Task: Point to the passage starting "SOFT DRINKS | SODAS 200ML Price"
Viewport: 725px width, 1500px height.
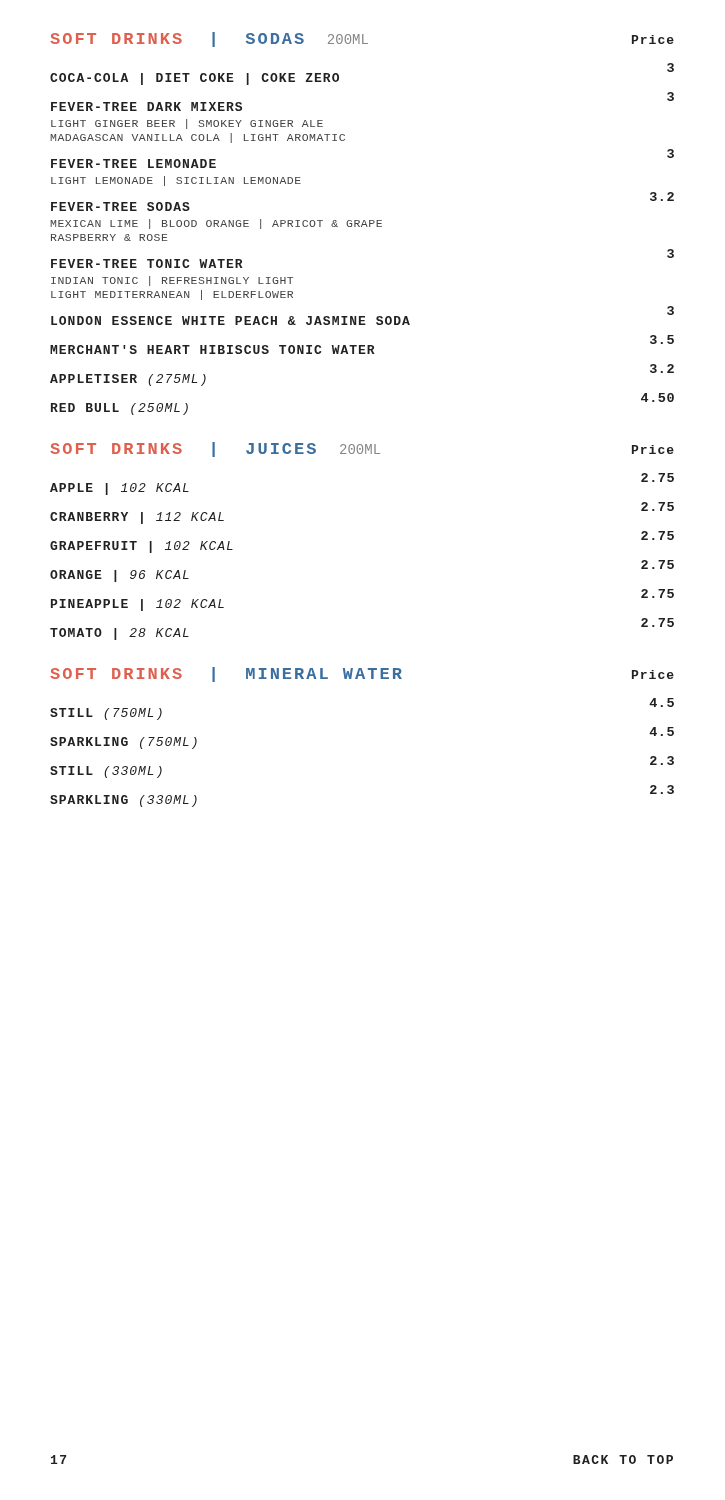Action: click(362, 40)
